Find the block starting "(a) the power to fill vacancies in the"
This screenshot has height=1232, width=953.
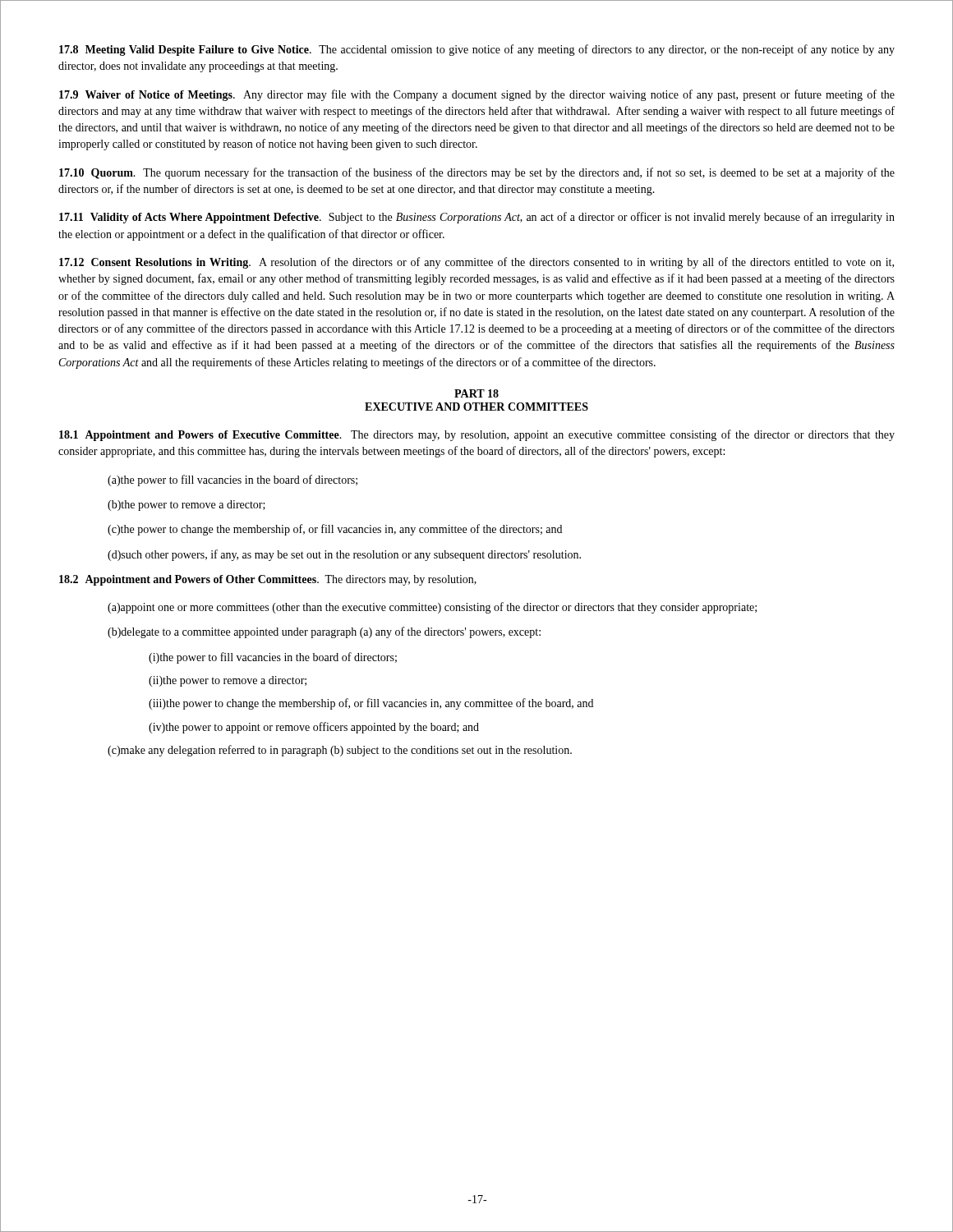(232, 480)
